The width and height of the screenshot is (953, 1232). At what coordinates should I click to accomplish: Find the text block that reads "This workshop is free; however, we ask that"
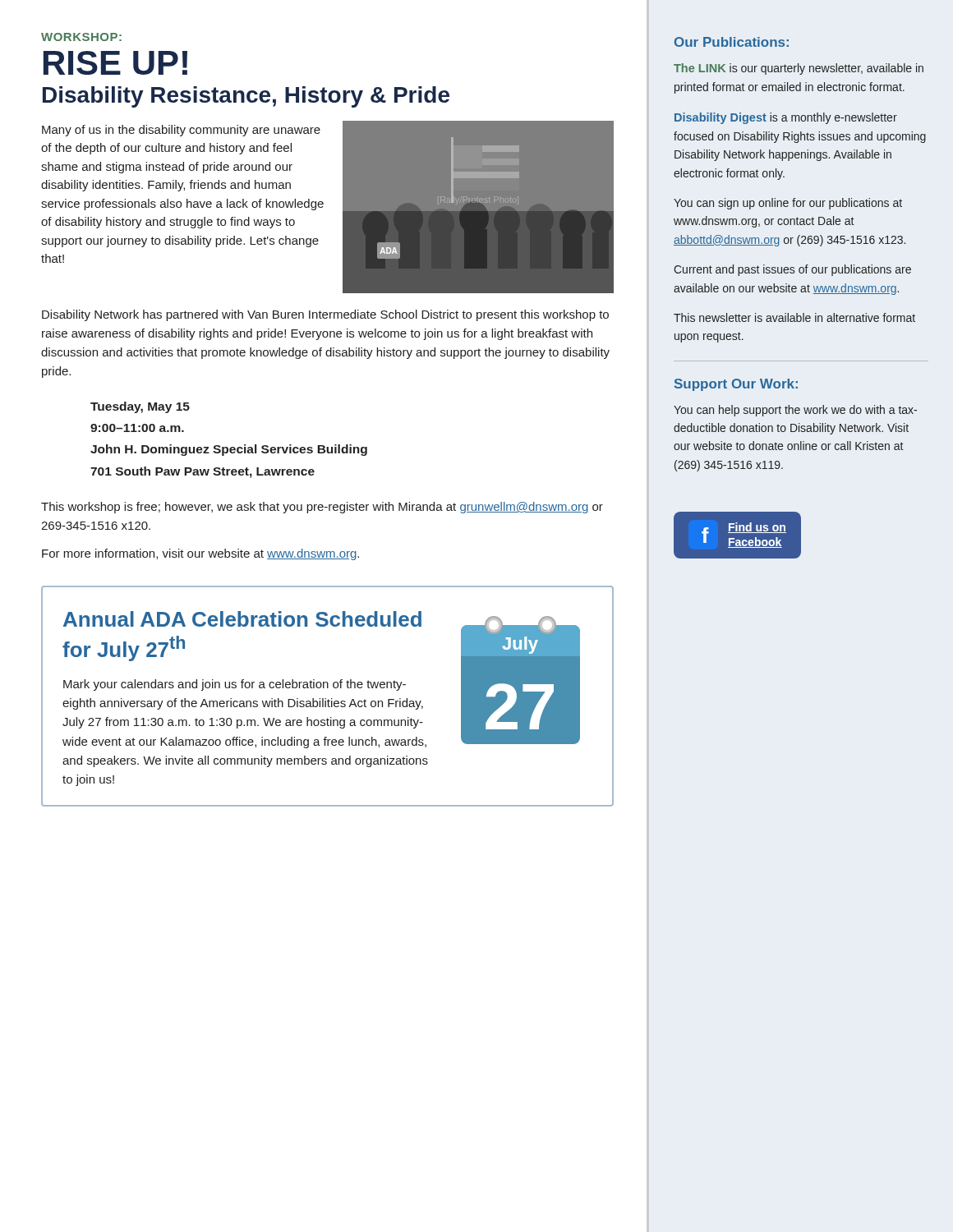pyautogui.click(x=322, y=516)
